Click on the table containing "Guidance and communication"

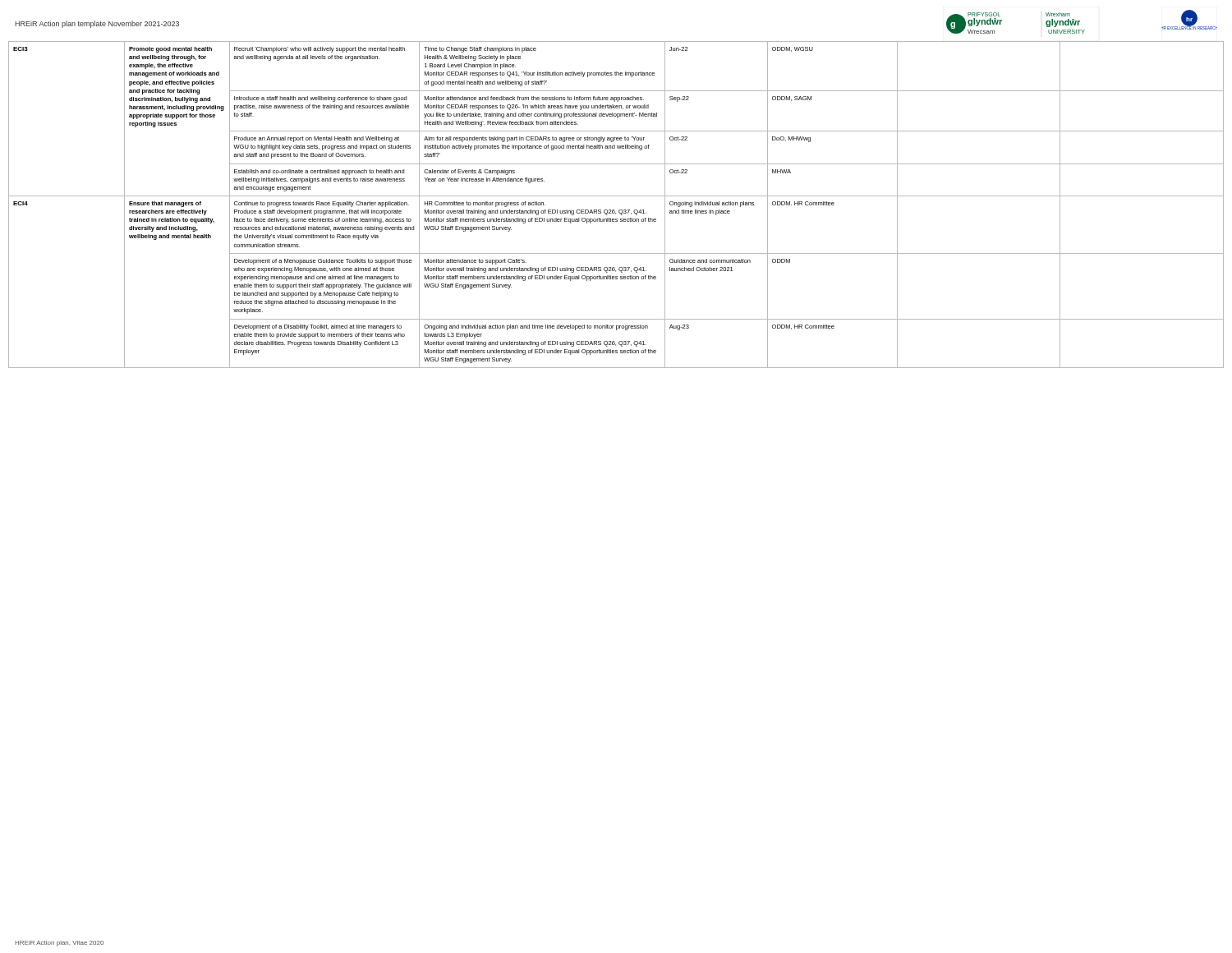point(616,485)
